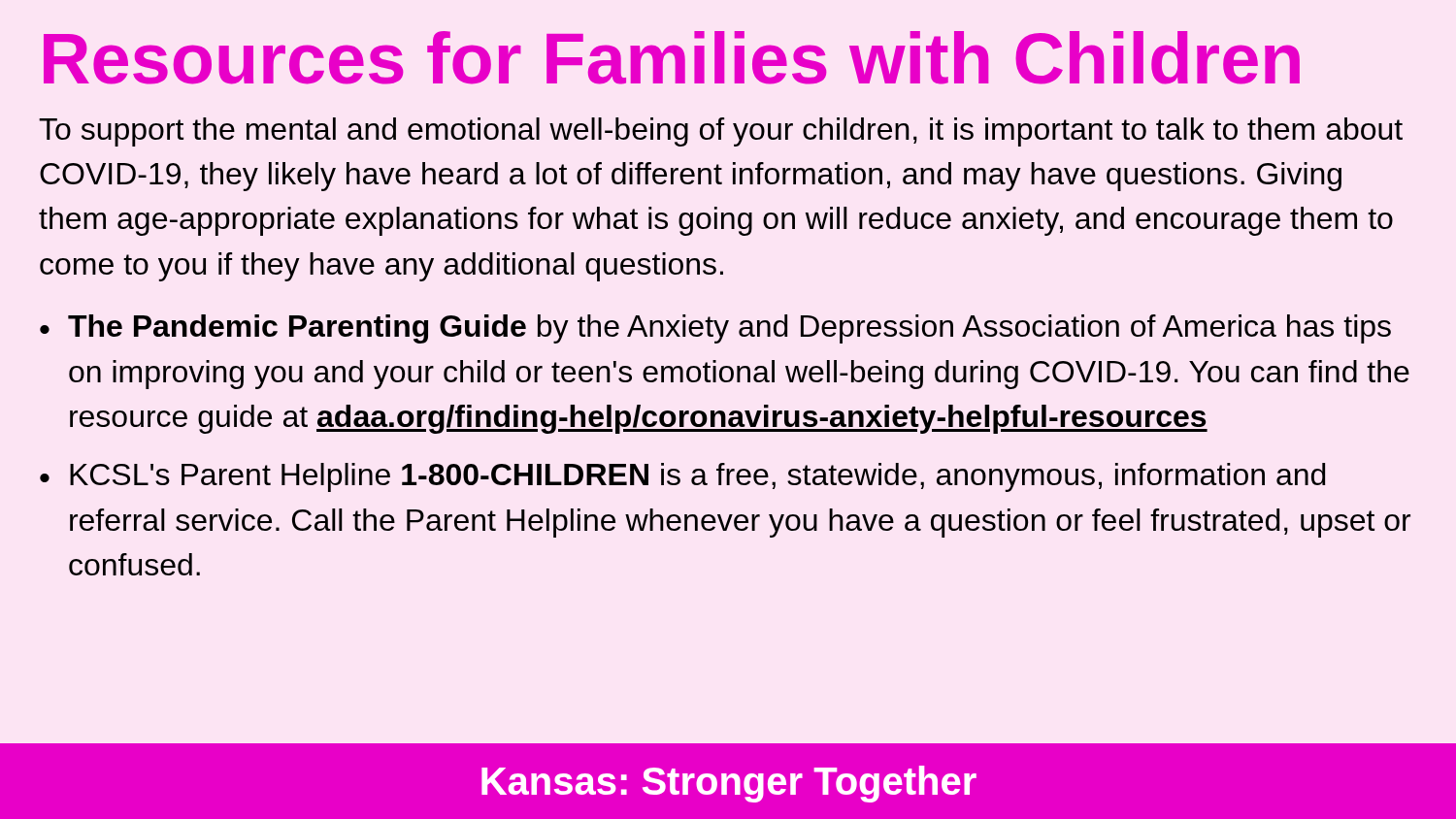Select the text block starting "• KCSL's Parent Helpline 1-800-CHILDREN"
Image resolution: width=1456 pixels, height=819 pixels.
pyautogui.click(x=728, y=520)
